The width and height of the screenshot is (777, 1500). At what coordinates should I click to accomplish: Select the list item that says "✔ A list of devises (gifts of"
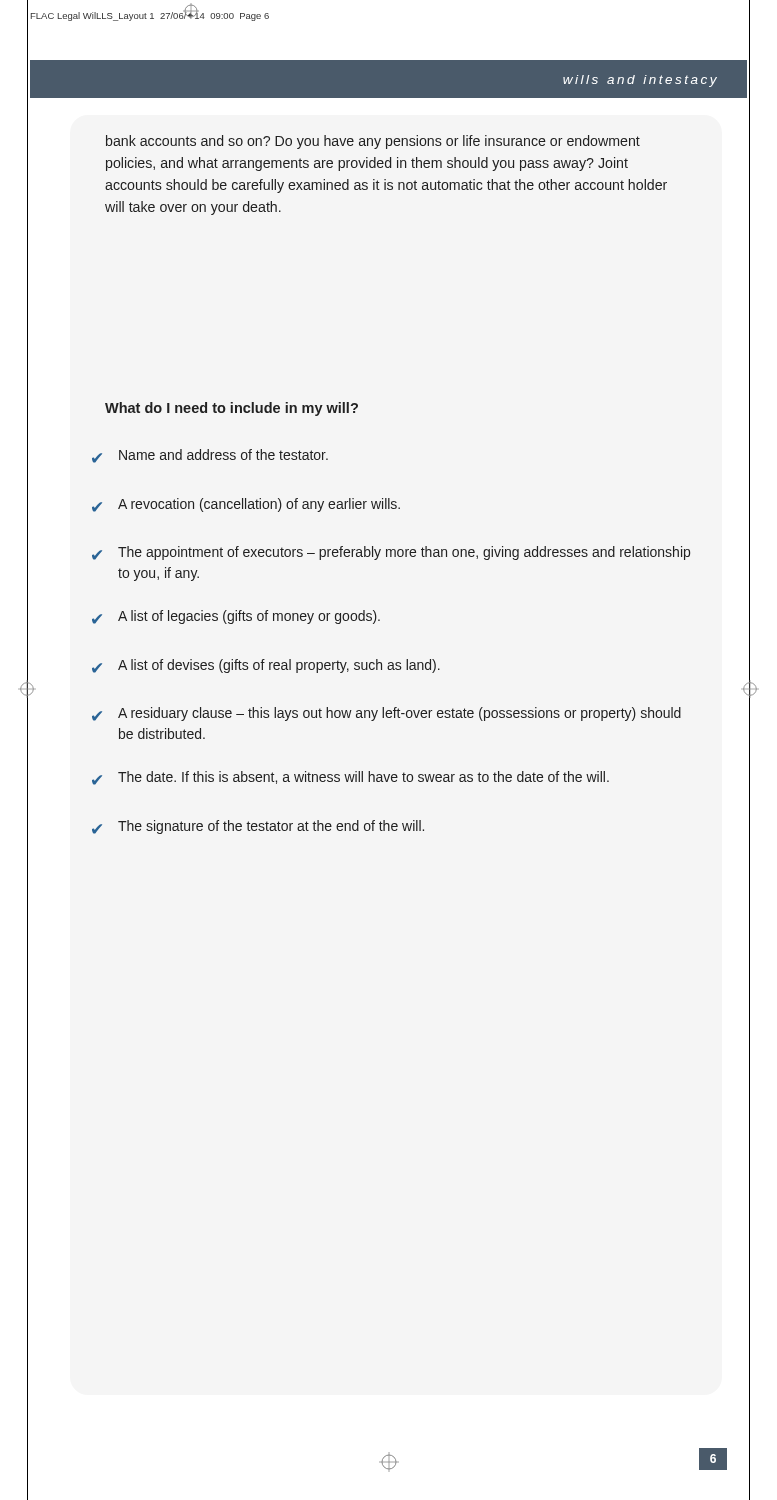point(265,668)
